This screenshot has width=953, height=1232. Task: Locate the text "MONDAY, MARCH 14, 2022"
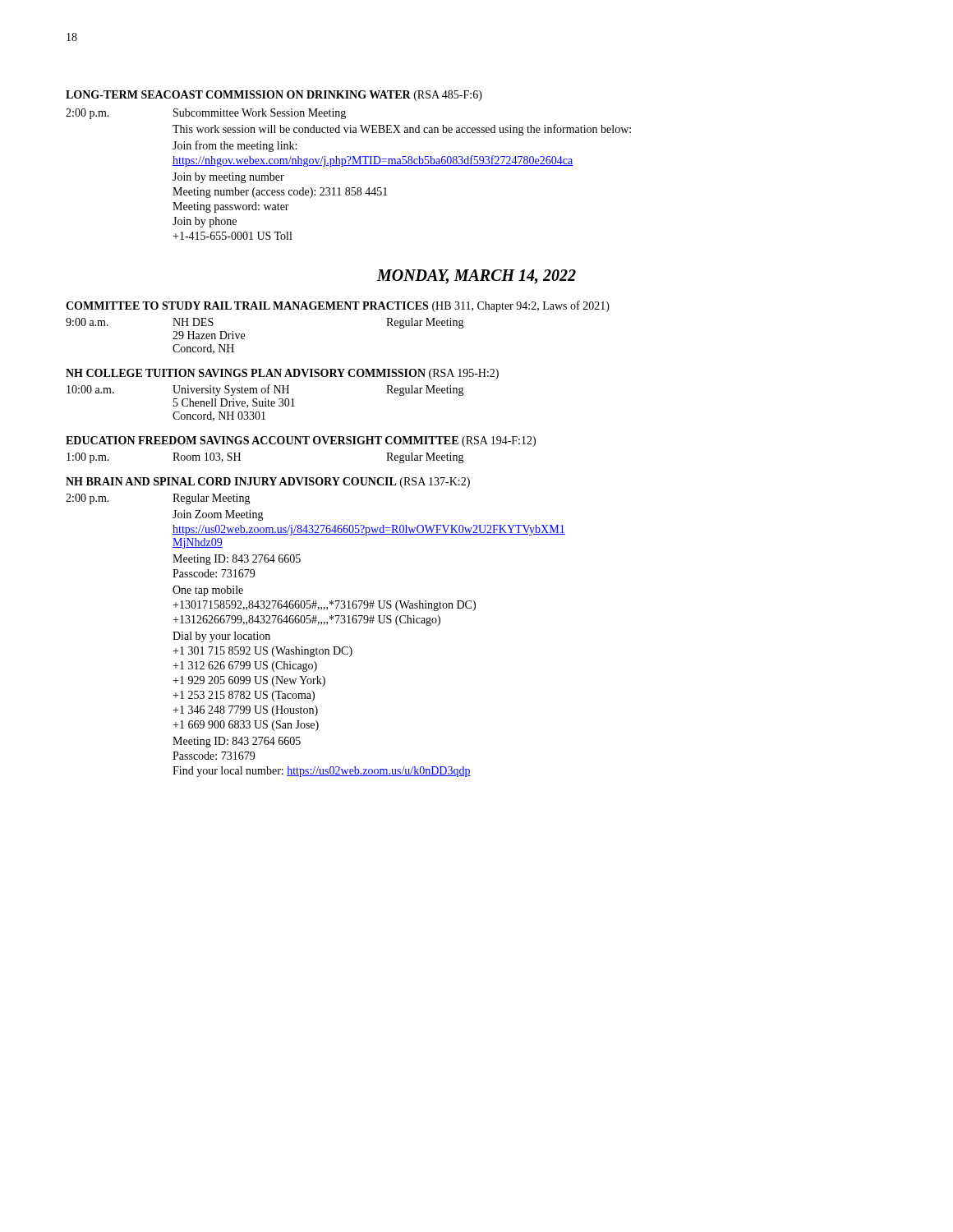tap(476, 275)
